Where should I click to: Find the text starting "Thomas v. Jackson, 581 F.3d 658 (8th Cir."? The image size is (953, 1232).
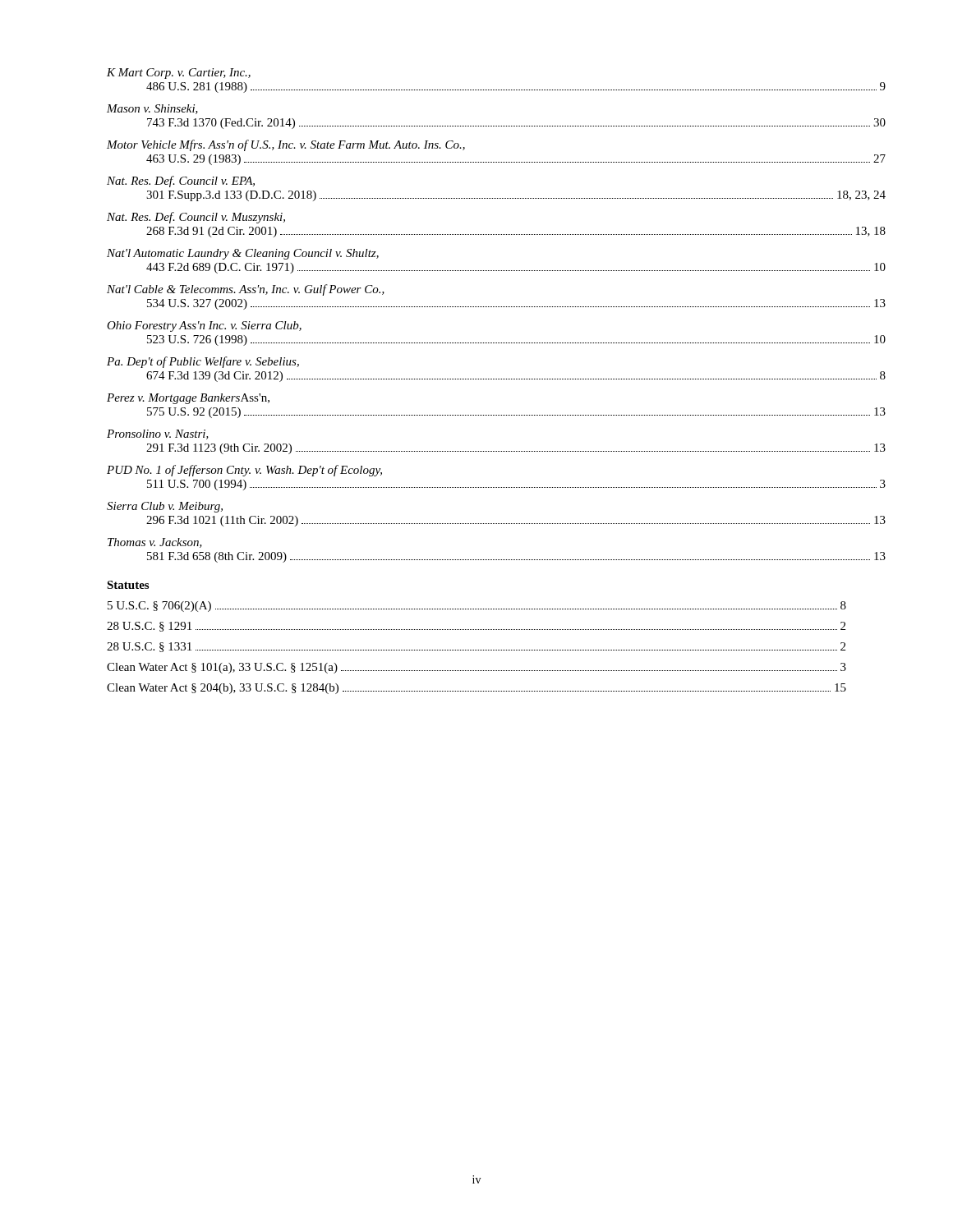tap(476, 549)
